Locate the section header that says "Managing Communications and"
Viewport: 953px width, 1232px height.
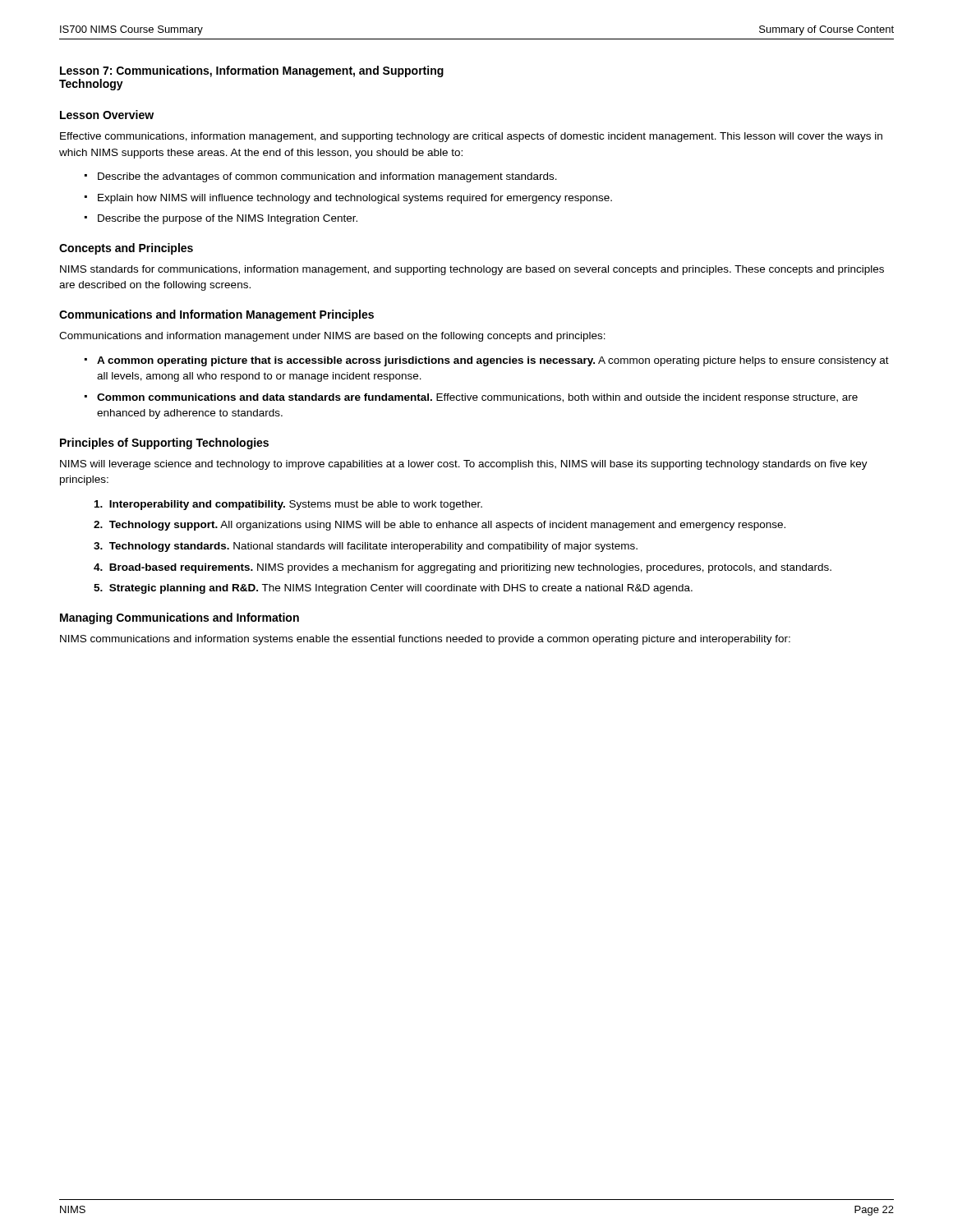tap(179, 617)
